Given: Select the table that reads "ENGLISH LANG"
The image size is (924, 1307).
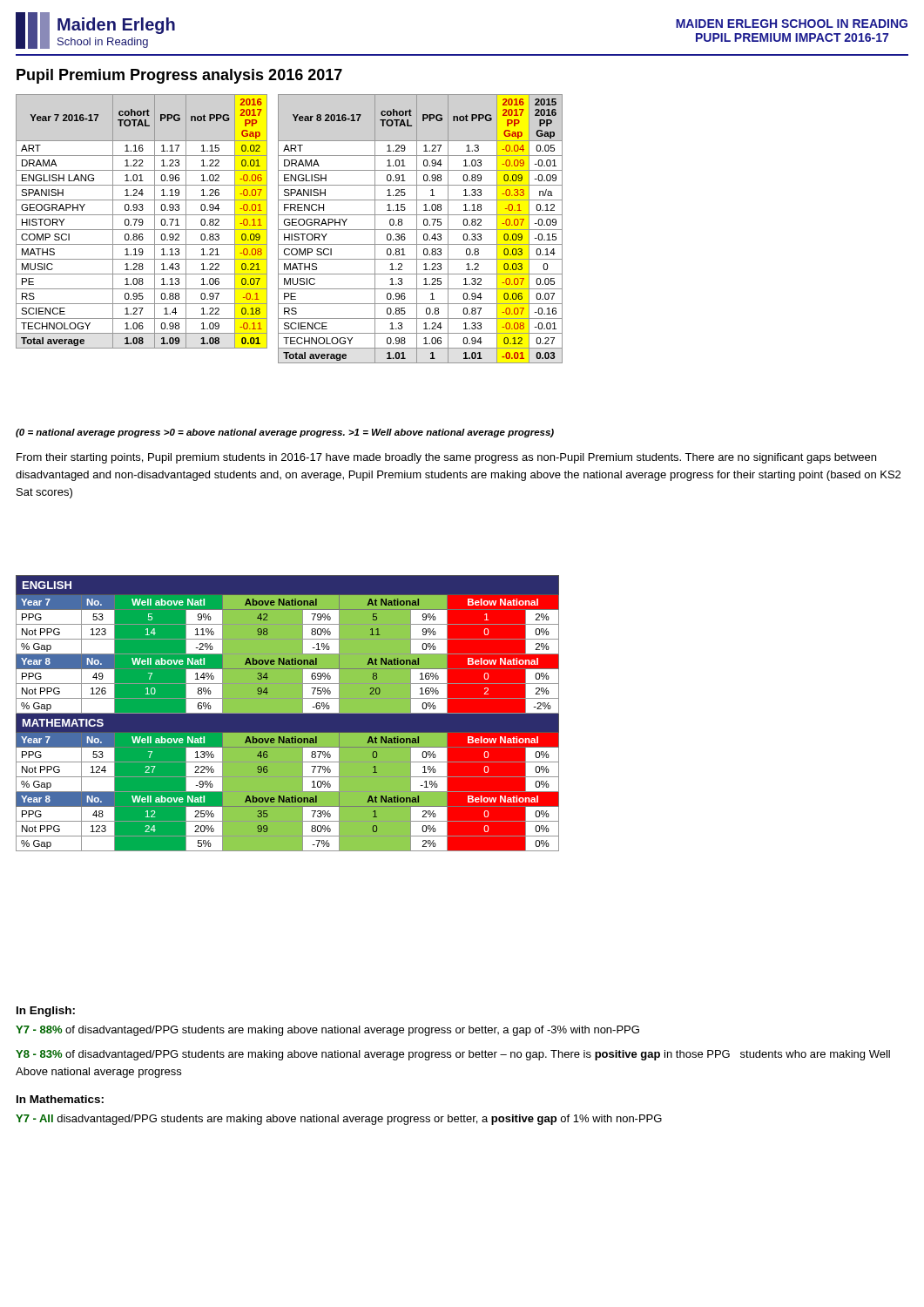Looking at the screenshot, I should click(x=142, y=221).
